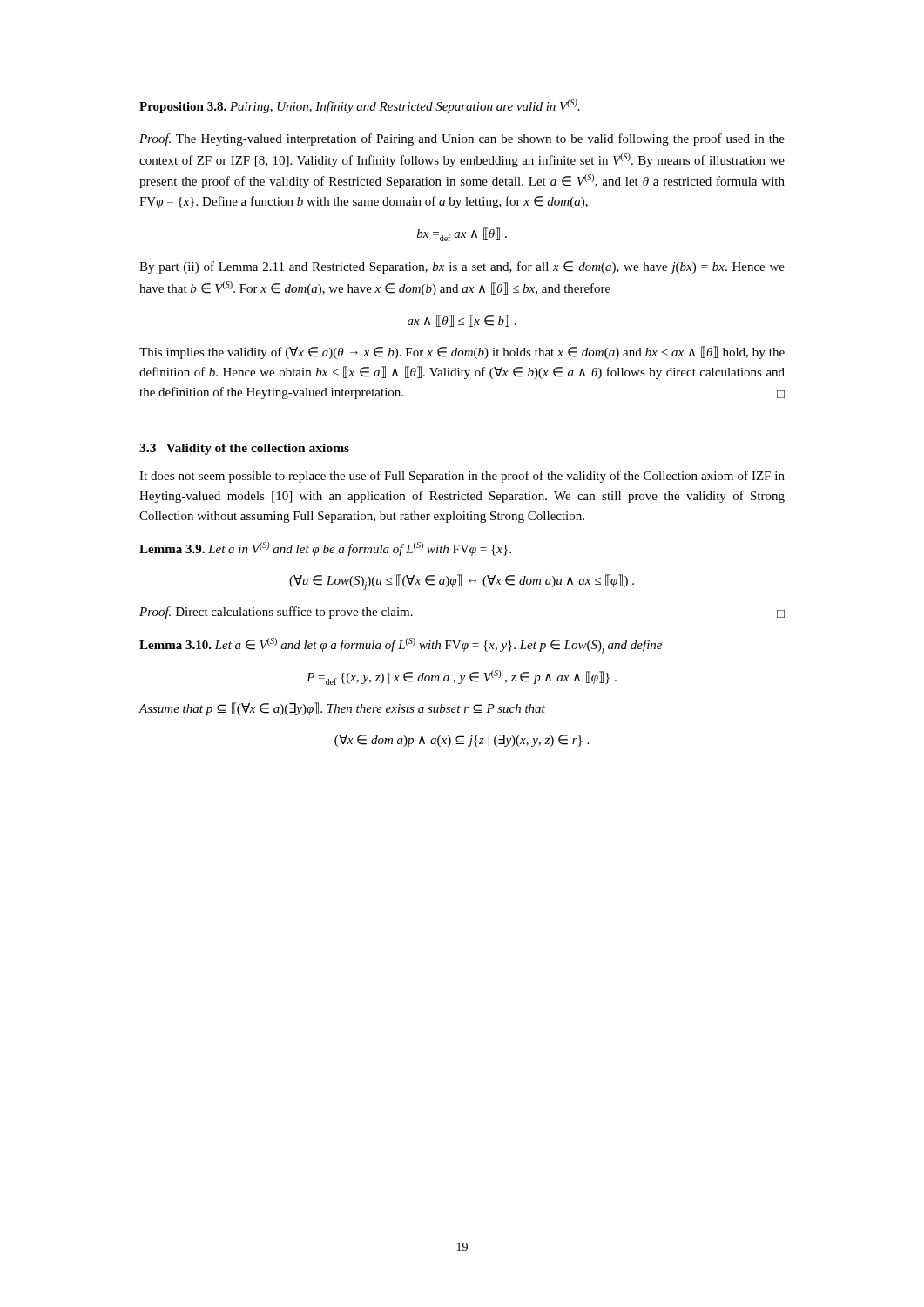
Task: Point to the block beginning "Assume that p ⊆ ⟦(∀x ∈"
Action: pos(342,709)
